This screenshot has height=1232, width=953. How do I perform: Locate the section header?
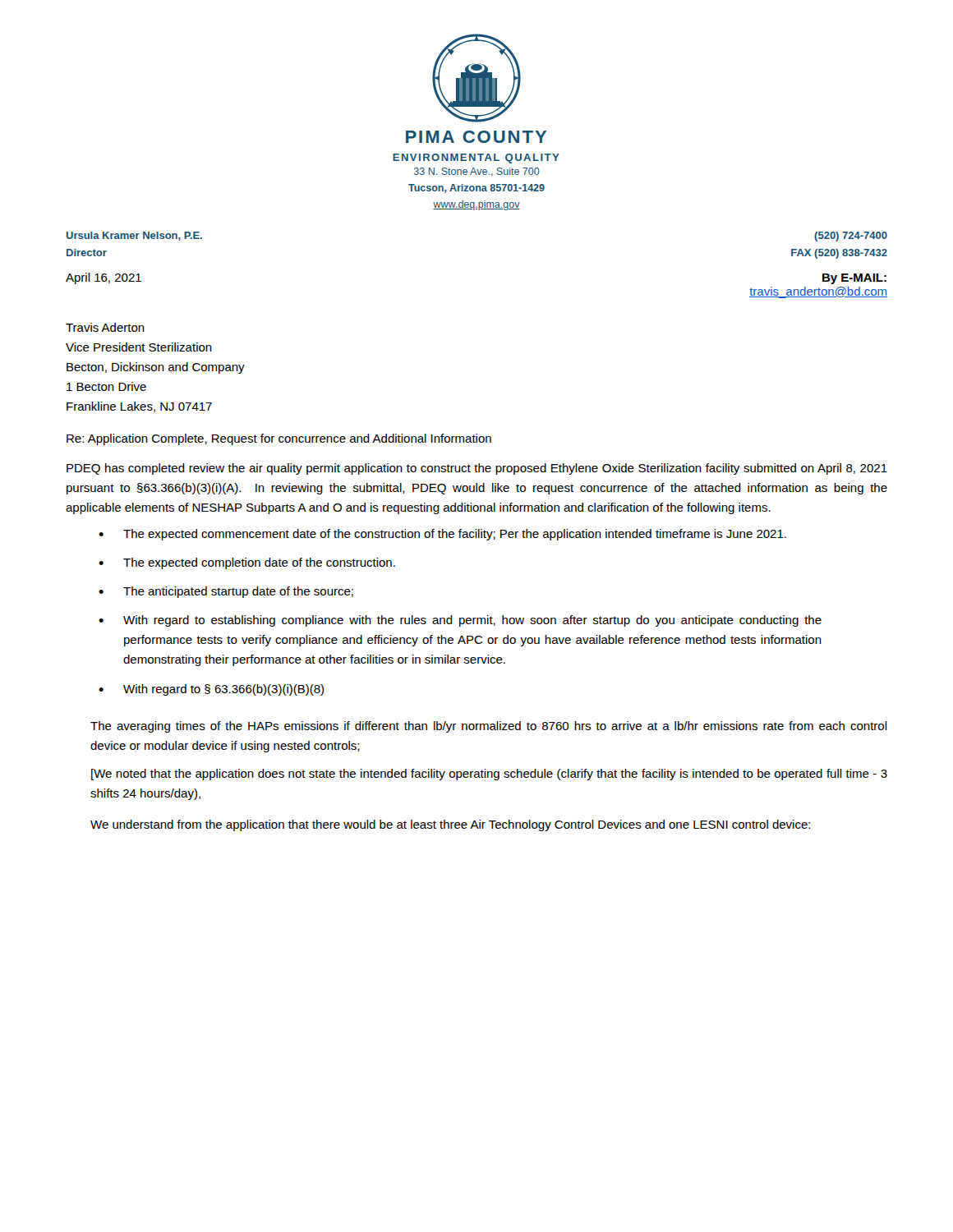coord(476,182)
